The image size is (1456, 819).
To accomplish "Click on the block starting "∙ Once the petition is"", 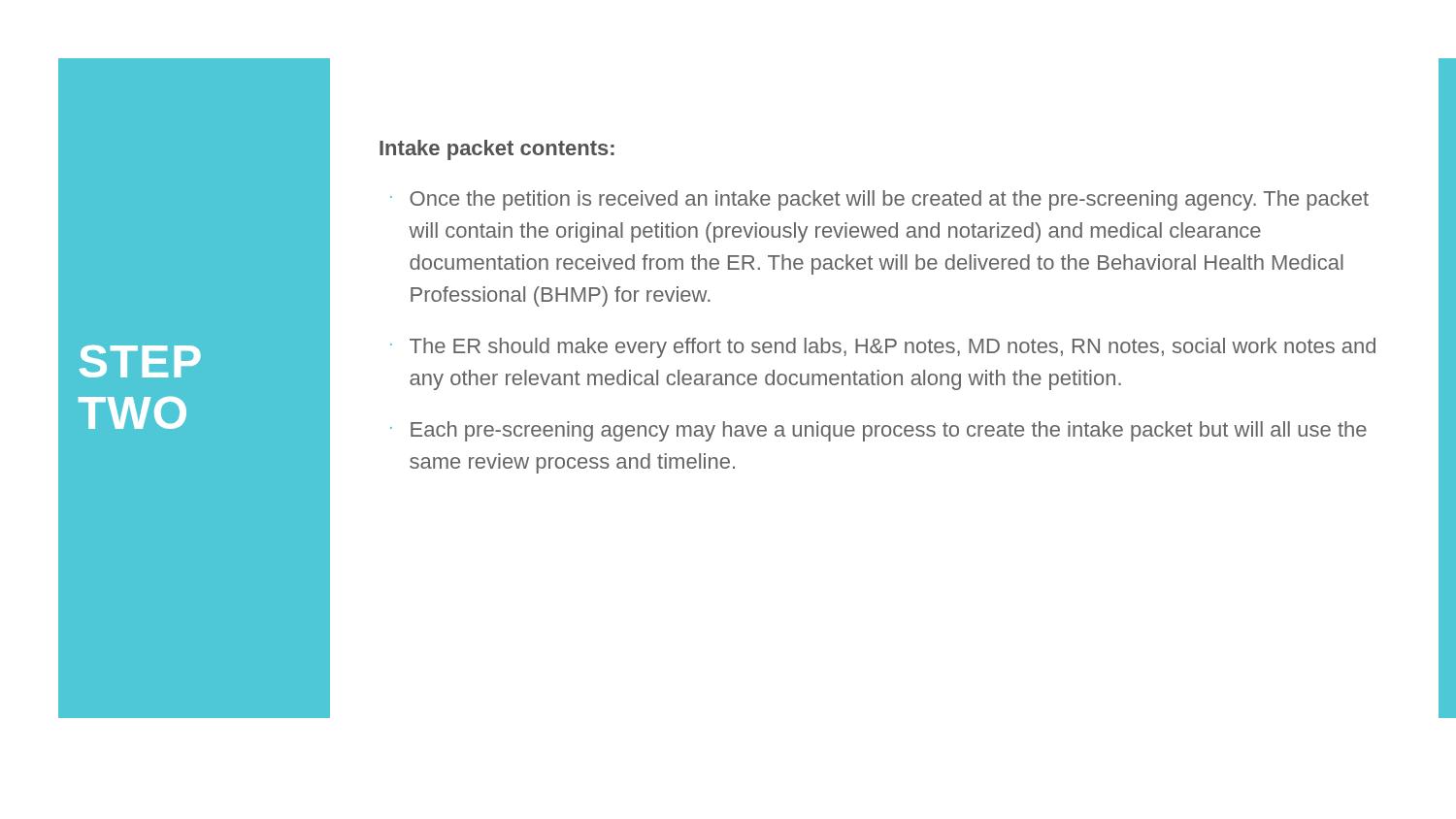I will (x=883, y=246).
